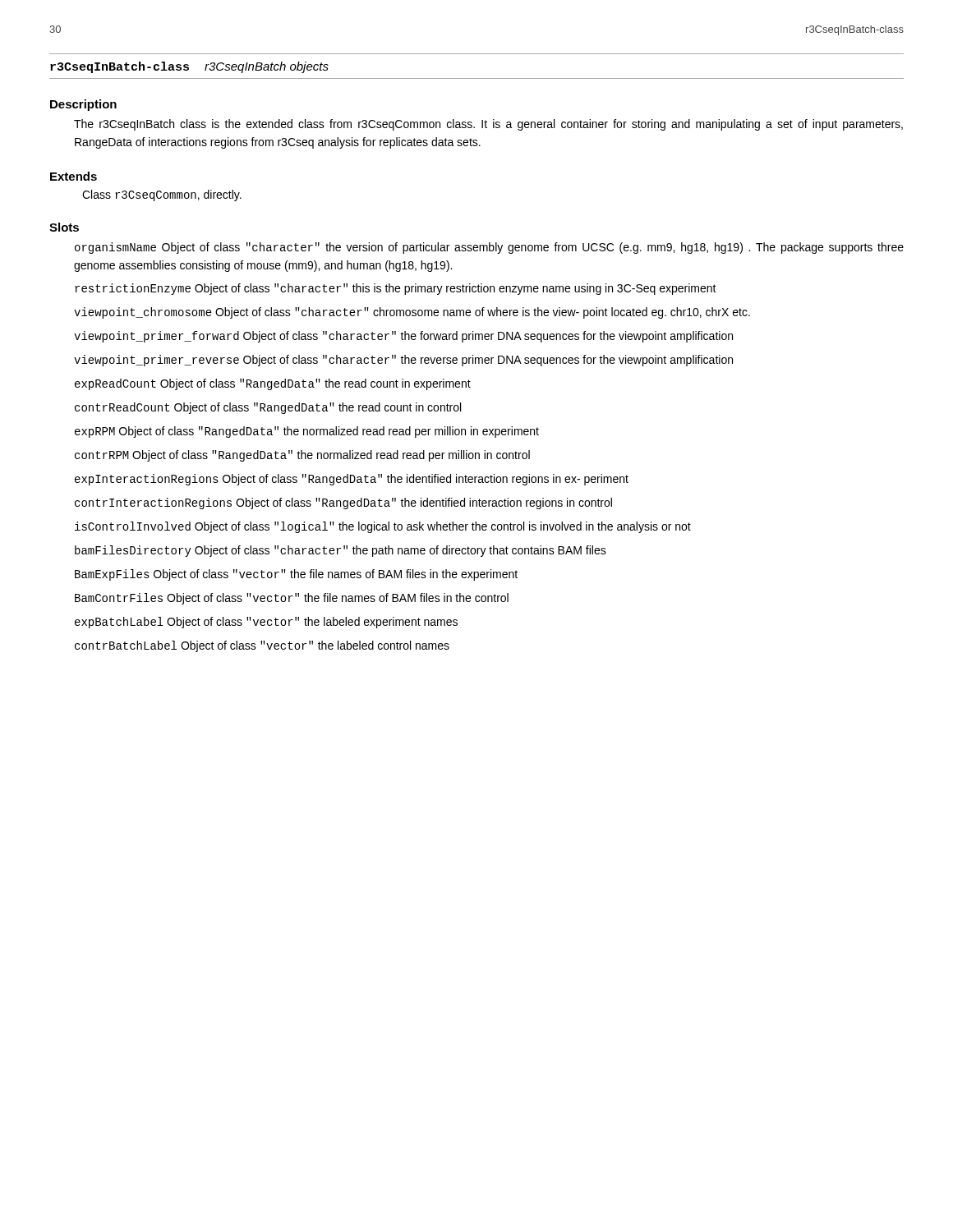Locate the list item that reads "viewpoint_primer_forward Object of class "character" the forward primer"
This screenshot has width=953, height=1232.
pos(404,337)
